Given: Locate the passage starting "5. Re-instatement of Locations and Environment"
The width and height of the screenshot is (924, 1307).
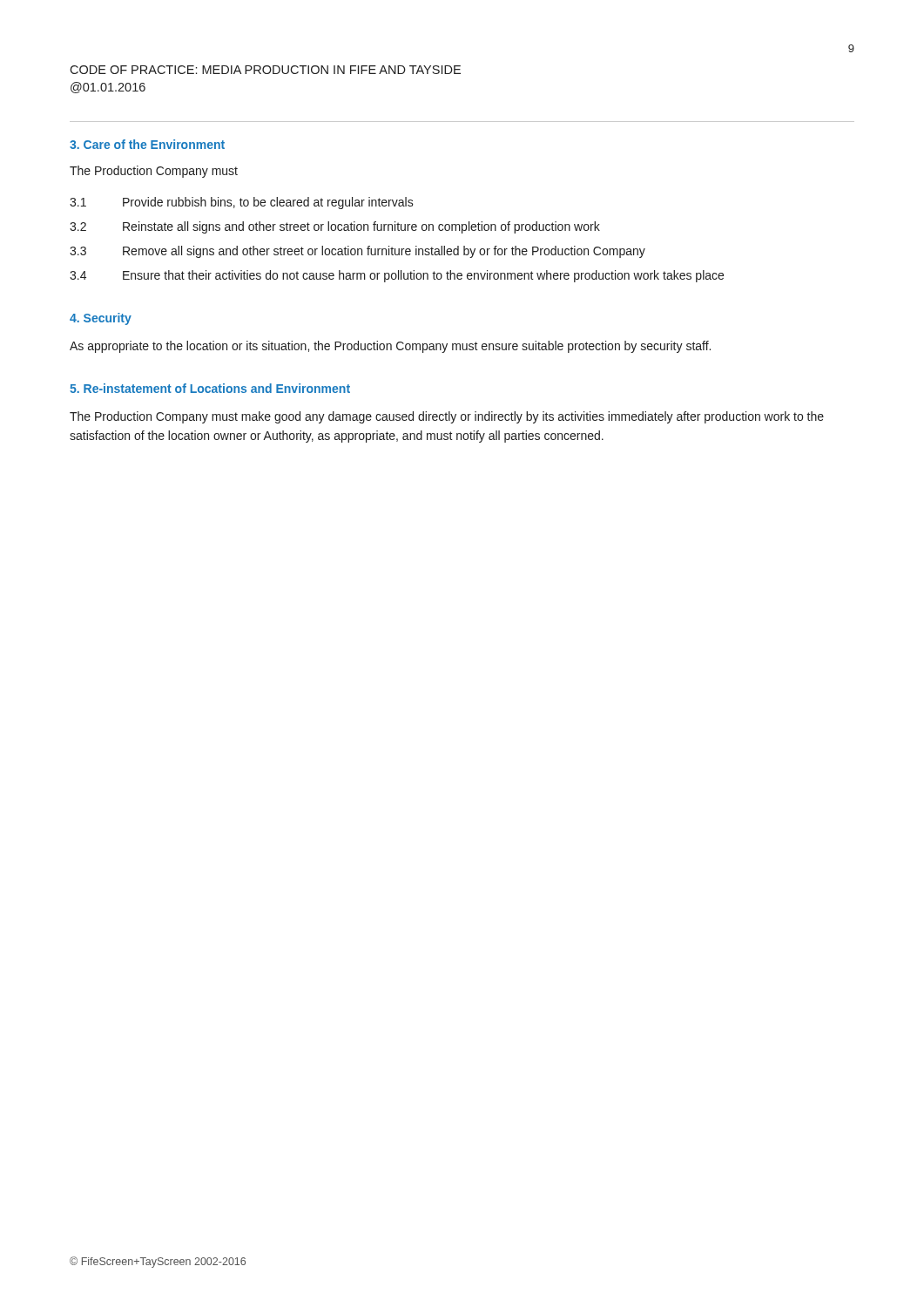Looking at the screenshot, I should [210, 389].
